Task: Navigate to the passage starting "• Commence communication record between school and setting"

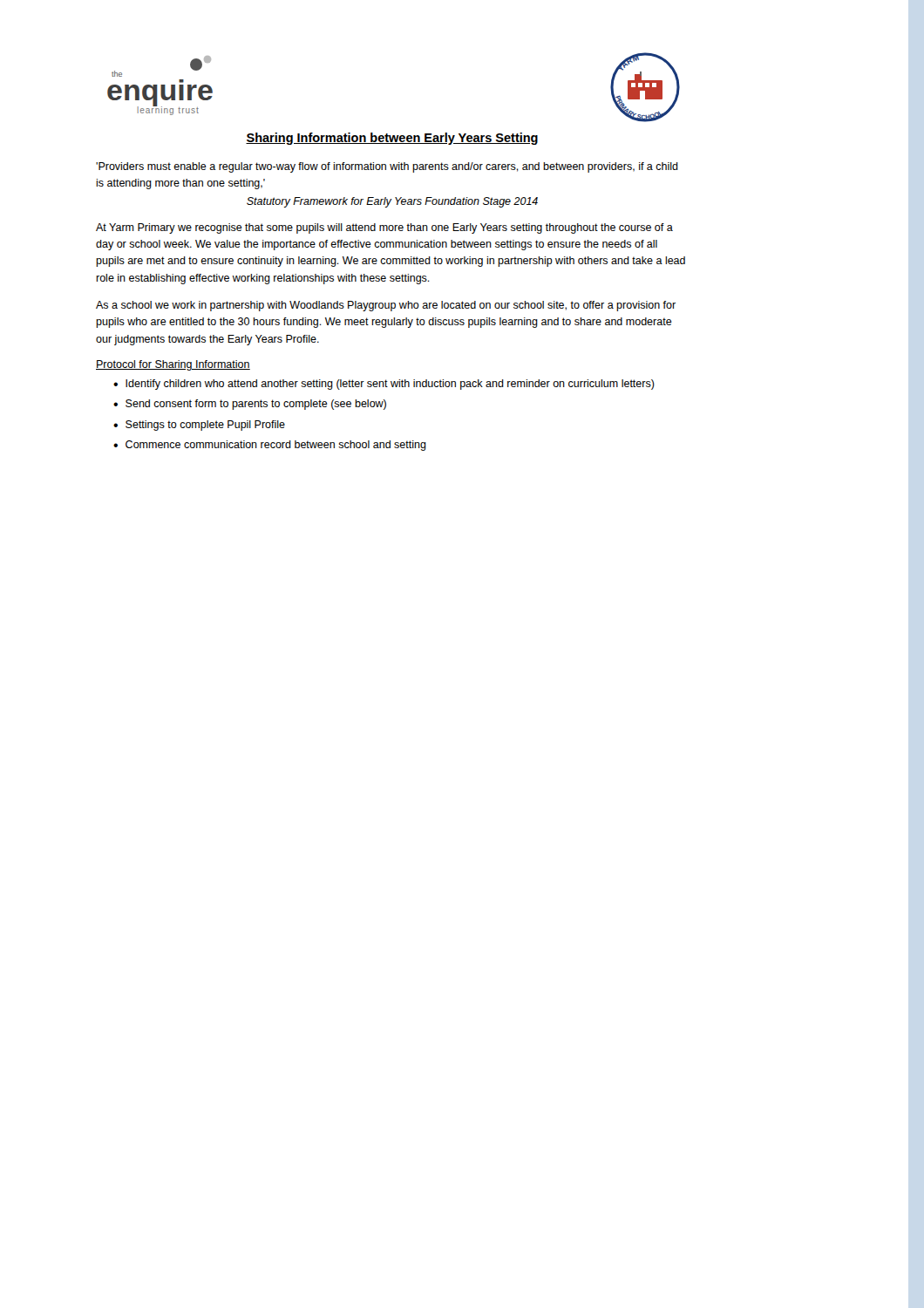Action: tap(270, 445)
